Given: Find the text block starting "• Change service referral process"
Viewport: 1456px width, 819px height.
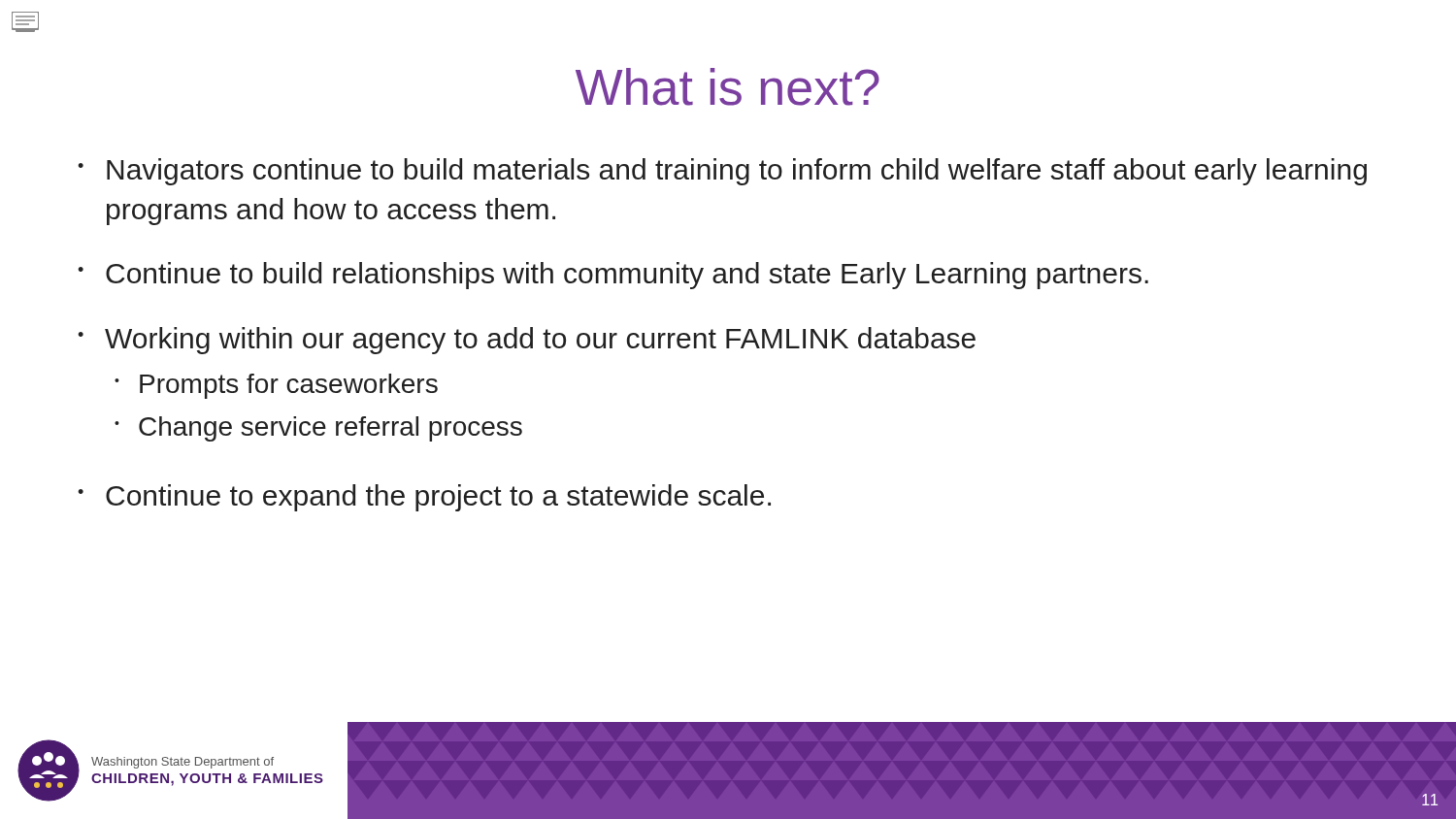Looking at the screenshot, I should click(319, 427).
